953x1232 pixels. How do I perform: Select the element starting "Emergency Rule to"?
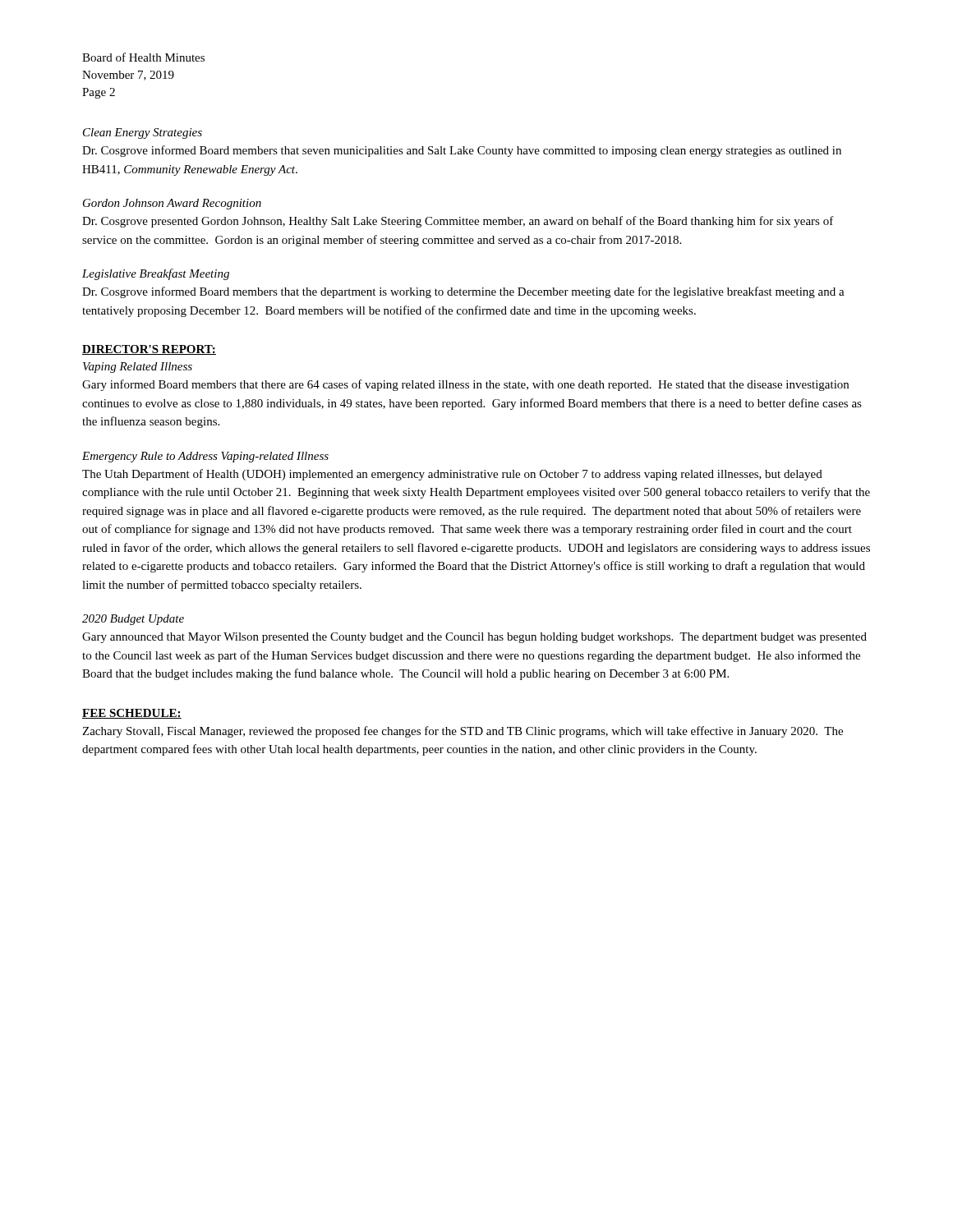point(205,455)
